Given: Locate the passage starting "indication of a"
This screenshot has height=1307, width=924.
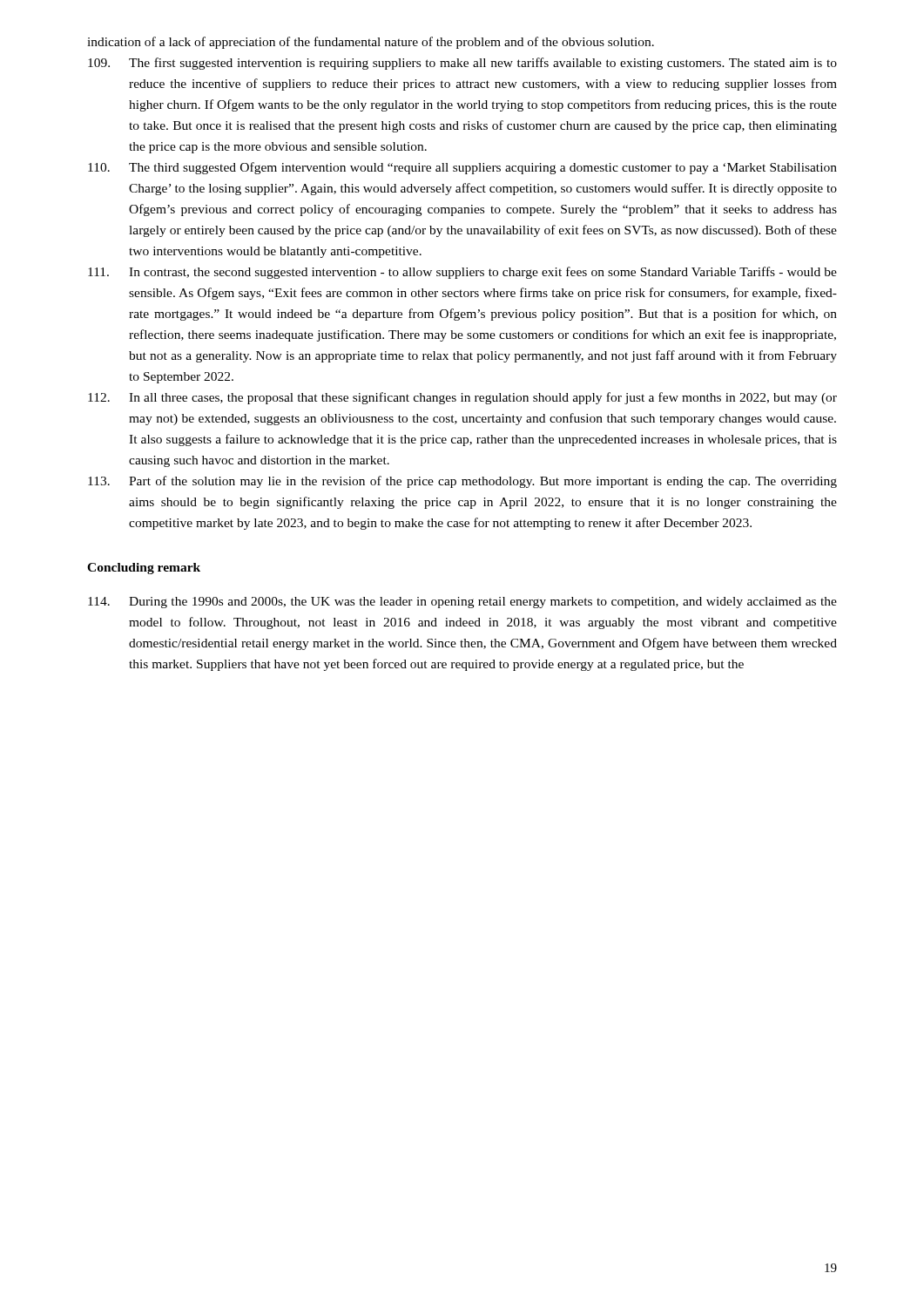Looking at the screenshot, I should [x=462, y=42].
